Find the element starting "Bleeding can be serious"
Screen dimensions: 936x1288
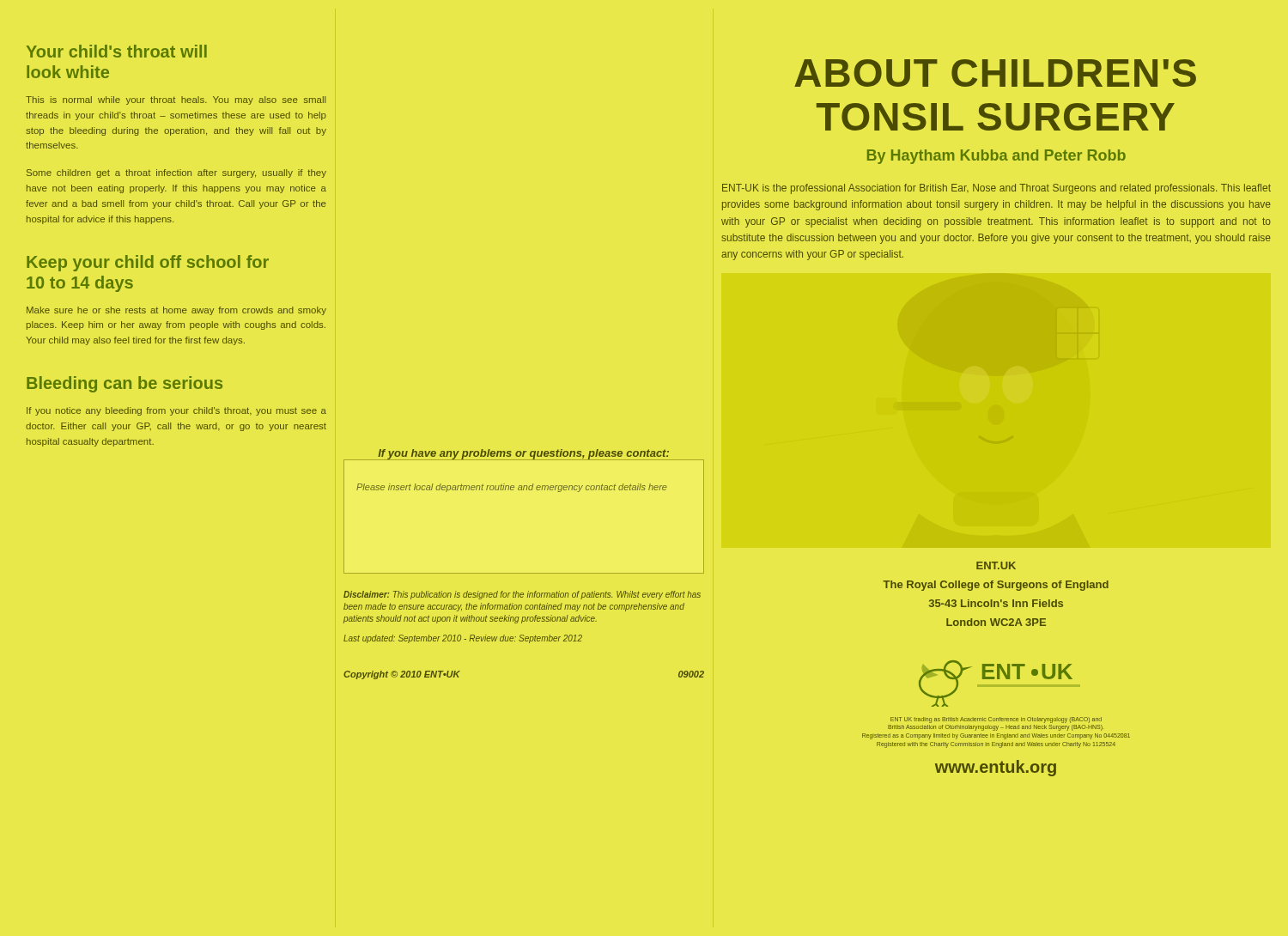click(176, 383)
